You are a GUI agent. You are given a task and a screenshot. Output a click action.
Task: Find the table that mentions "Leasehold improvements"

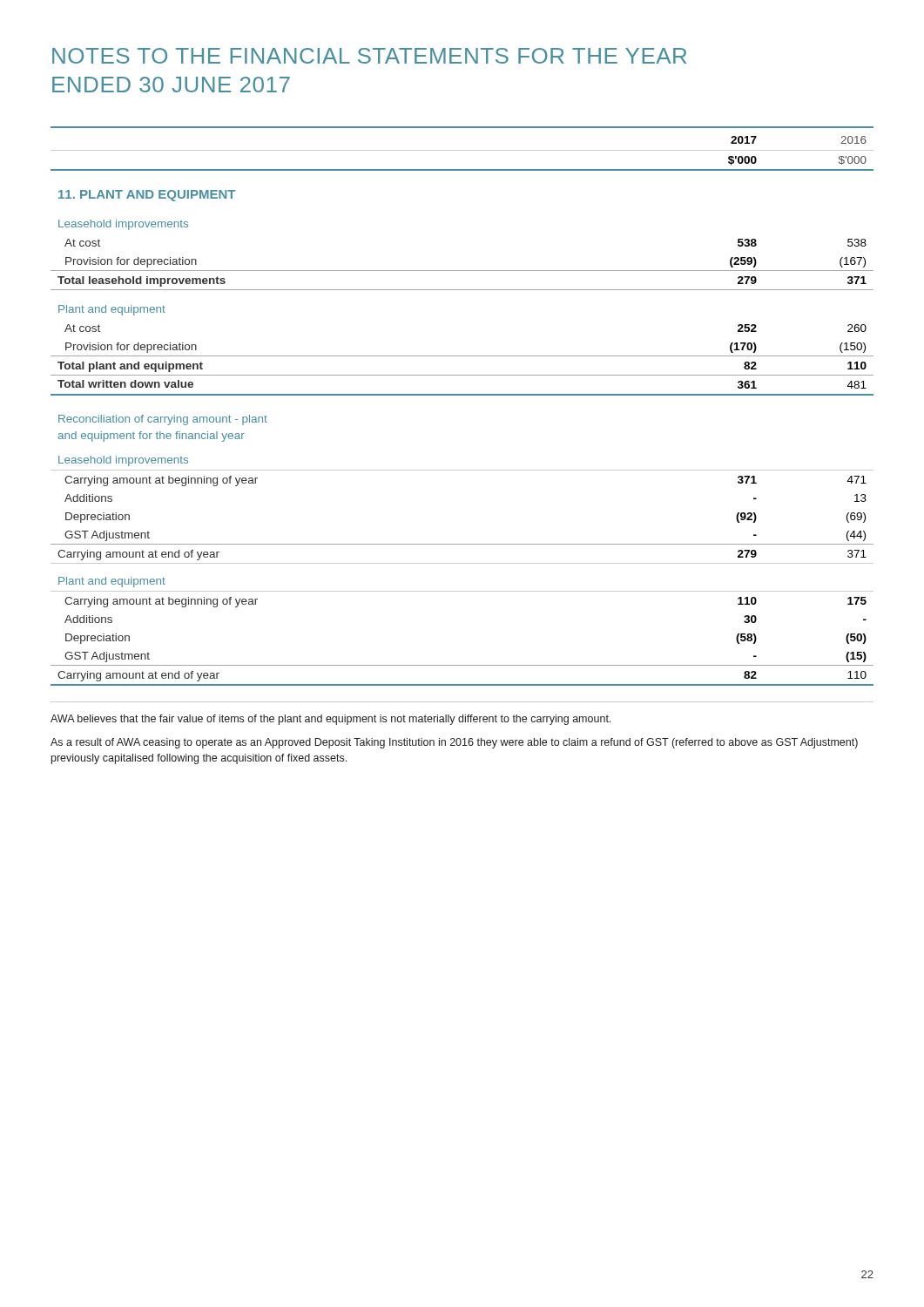(462, 406)
